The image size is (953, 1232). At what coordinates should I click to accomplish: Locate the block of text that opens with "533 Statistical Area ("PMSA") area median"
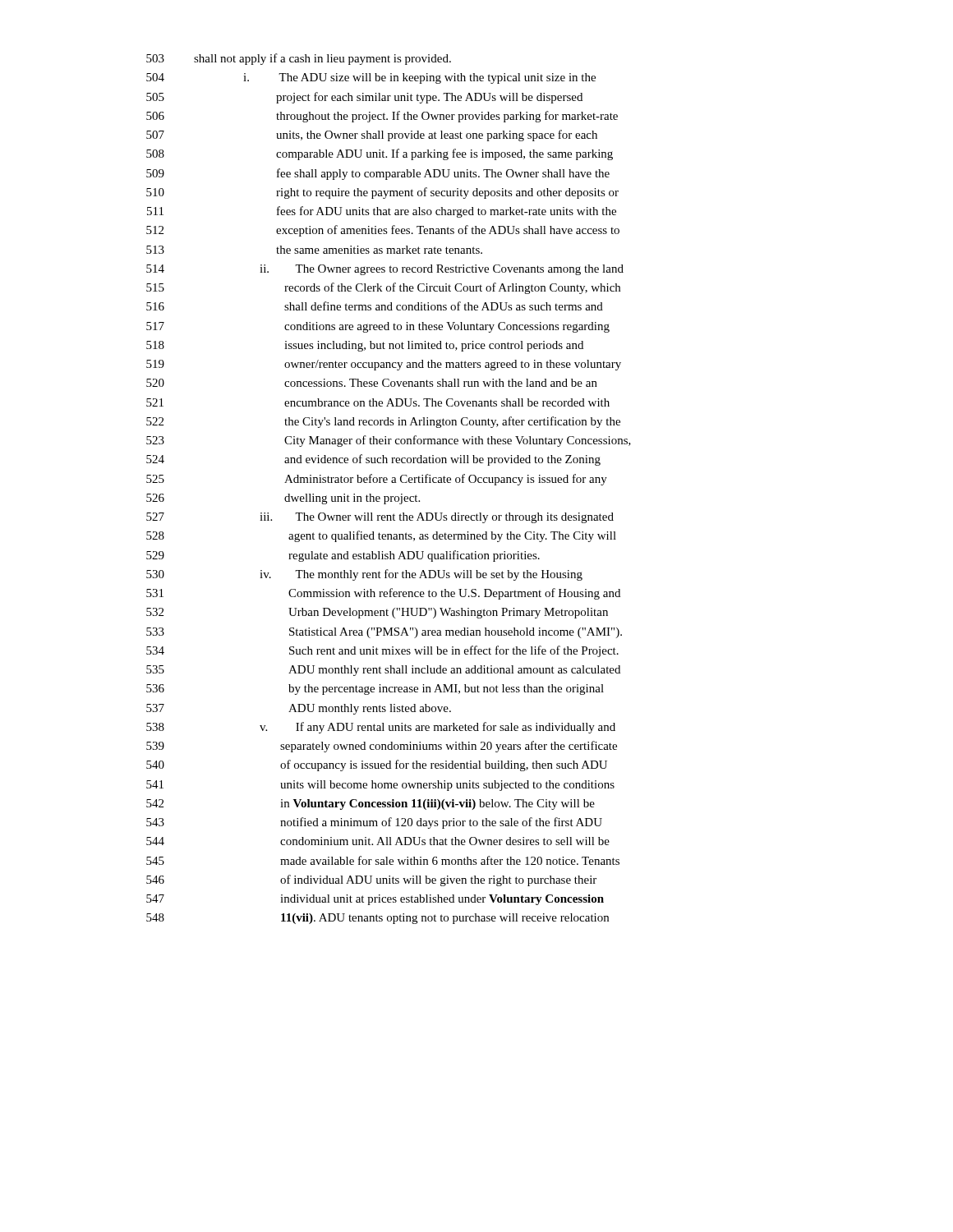point(501,632)
